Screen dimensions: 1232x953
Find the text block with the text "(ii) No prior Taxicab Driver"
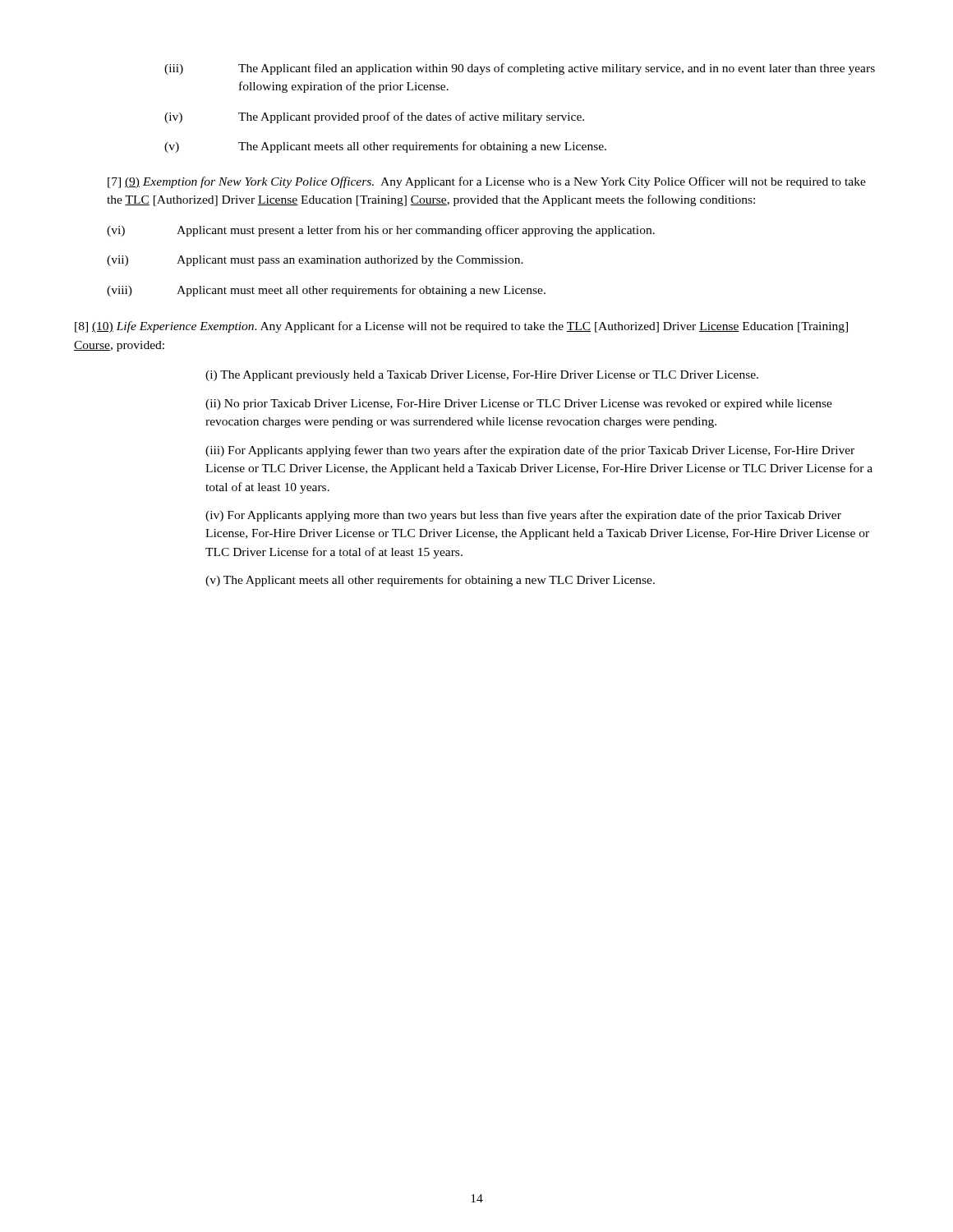coord(519,412)
